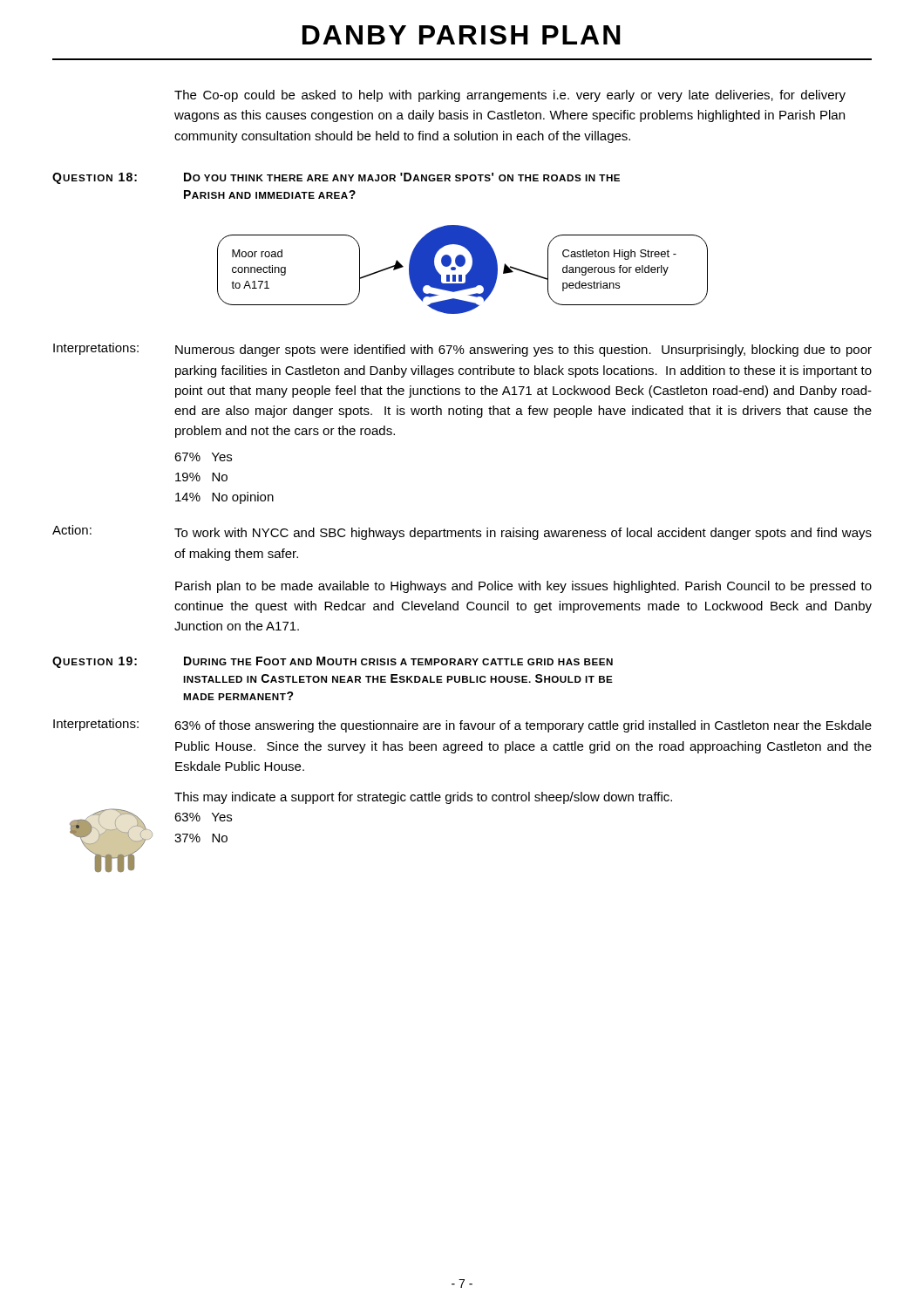The height and width of the screenshot is (1308, 924).
Task: Find the title containing "DANBY PARISH PLAN"
Action: coord(462,35)
